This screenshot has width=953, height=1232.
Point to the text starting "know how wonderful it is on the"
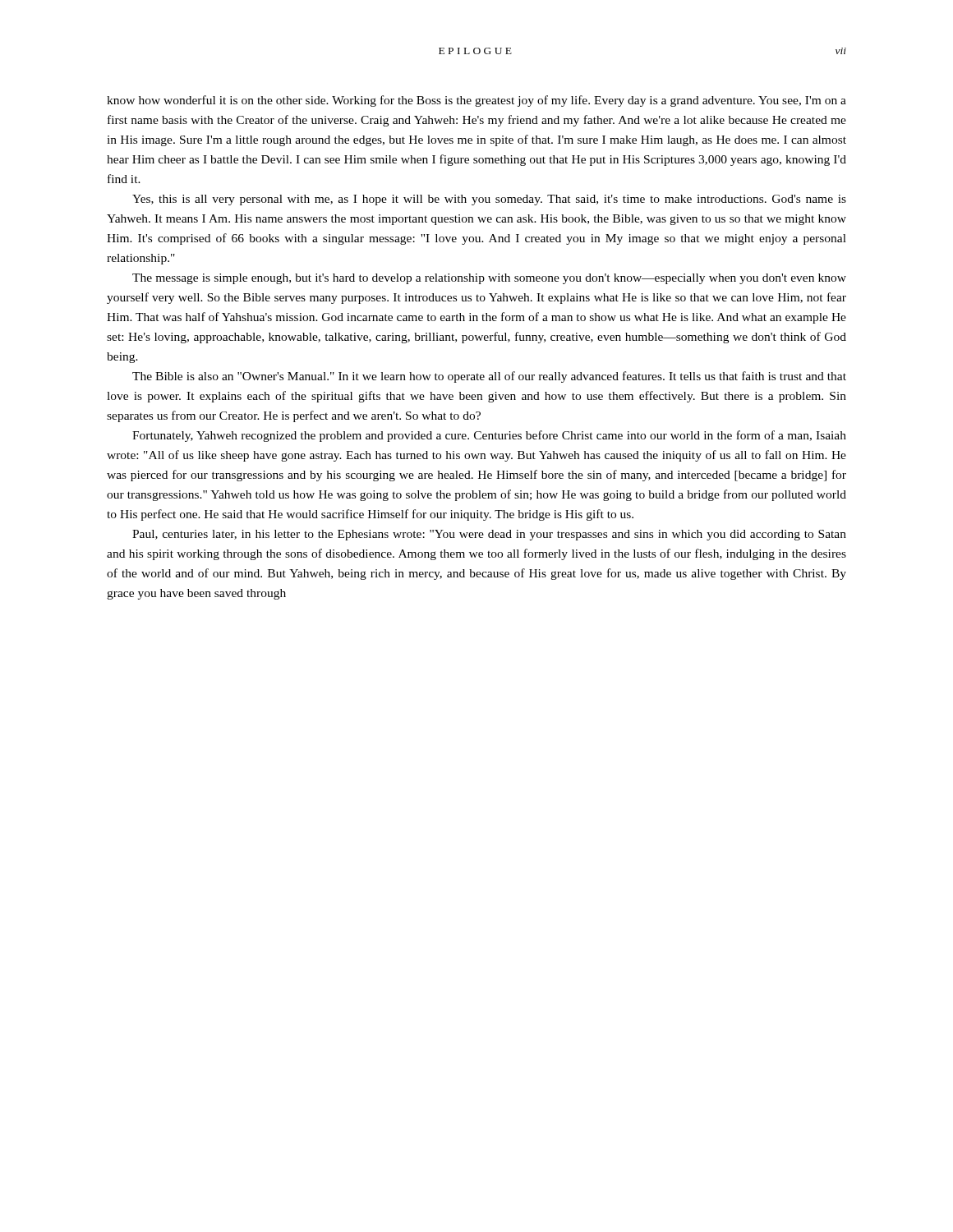[x=476, y=140]
